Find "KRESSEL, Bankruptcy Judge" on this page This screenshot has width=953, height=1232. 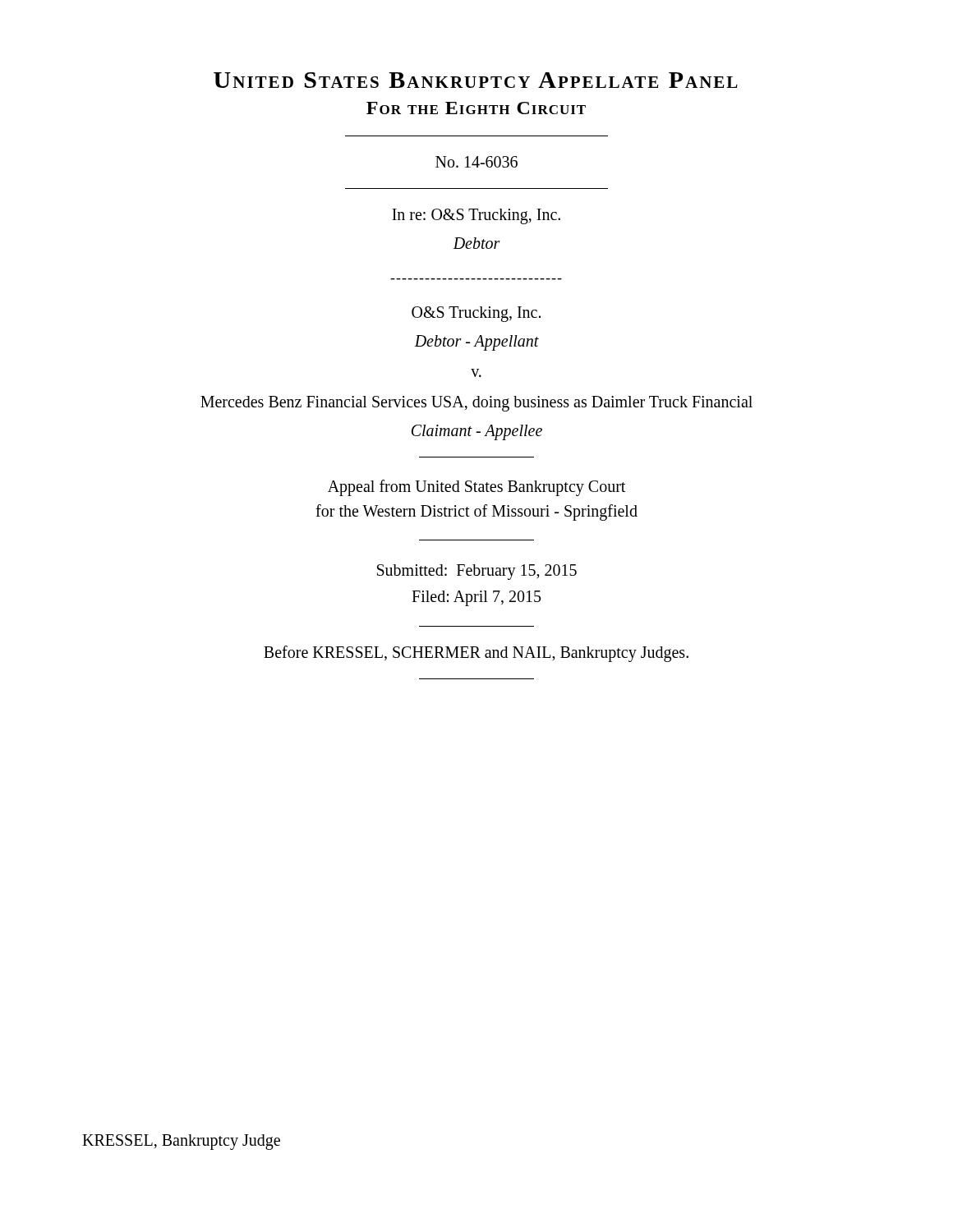pos(181,1140)
